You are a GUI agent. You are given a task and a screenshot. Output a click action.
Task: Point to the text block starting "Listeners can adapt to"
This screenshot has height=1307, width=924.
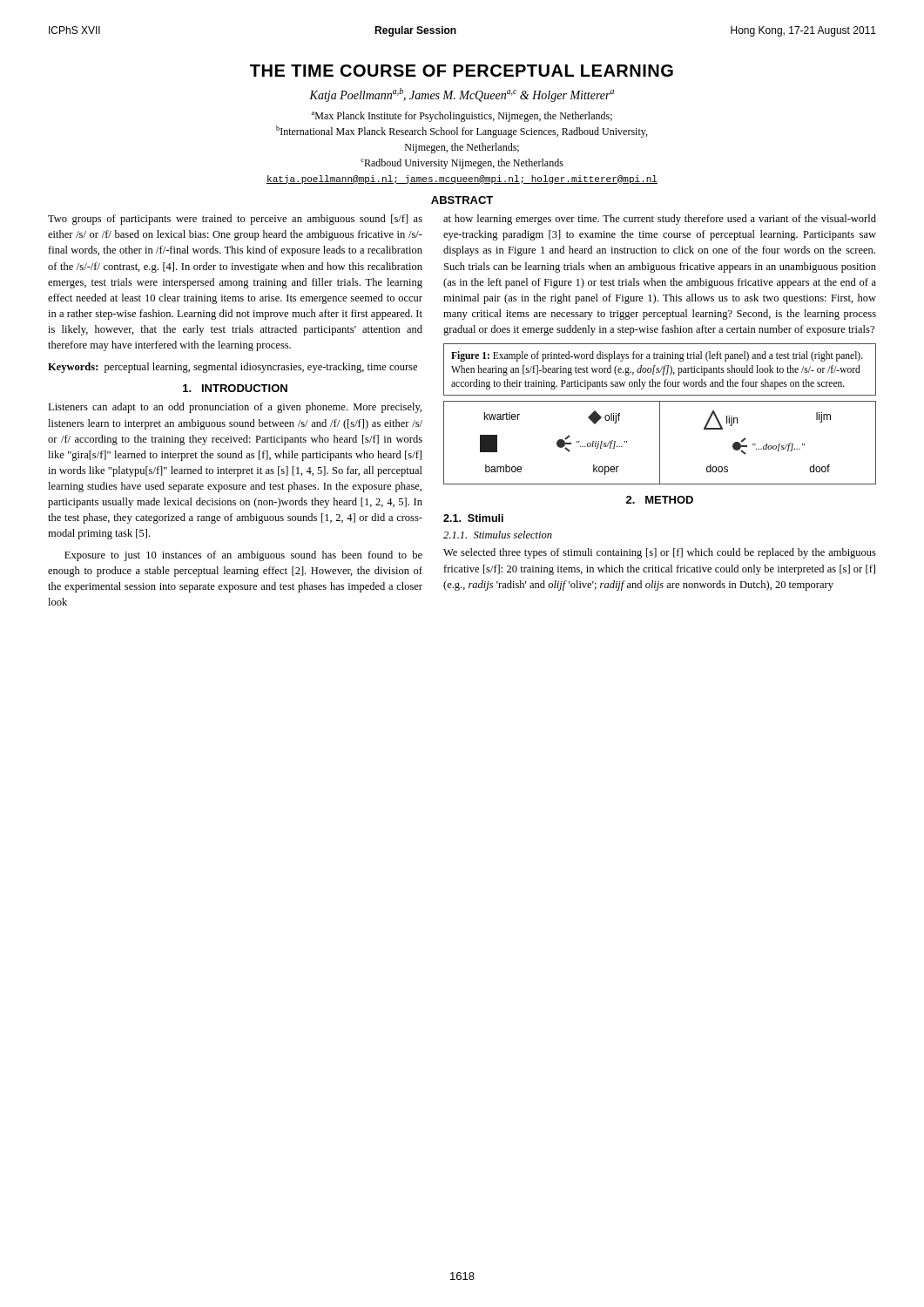235,505
